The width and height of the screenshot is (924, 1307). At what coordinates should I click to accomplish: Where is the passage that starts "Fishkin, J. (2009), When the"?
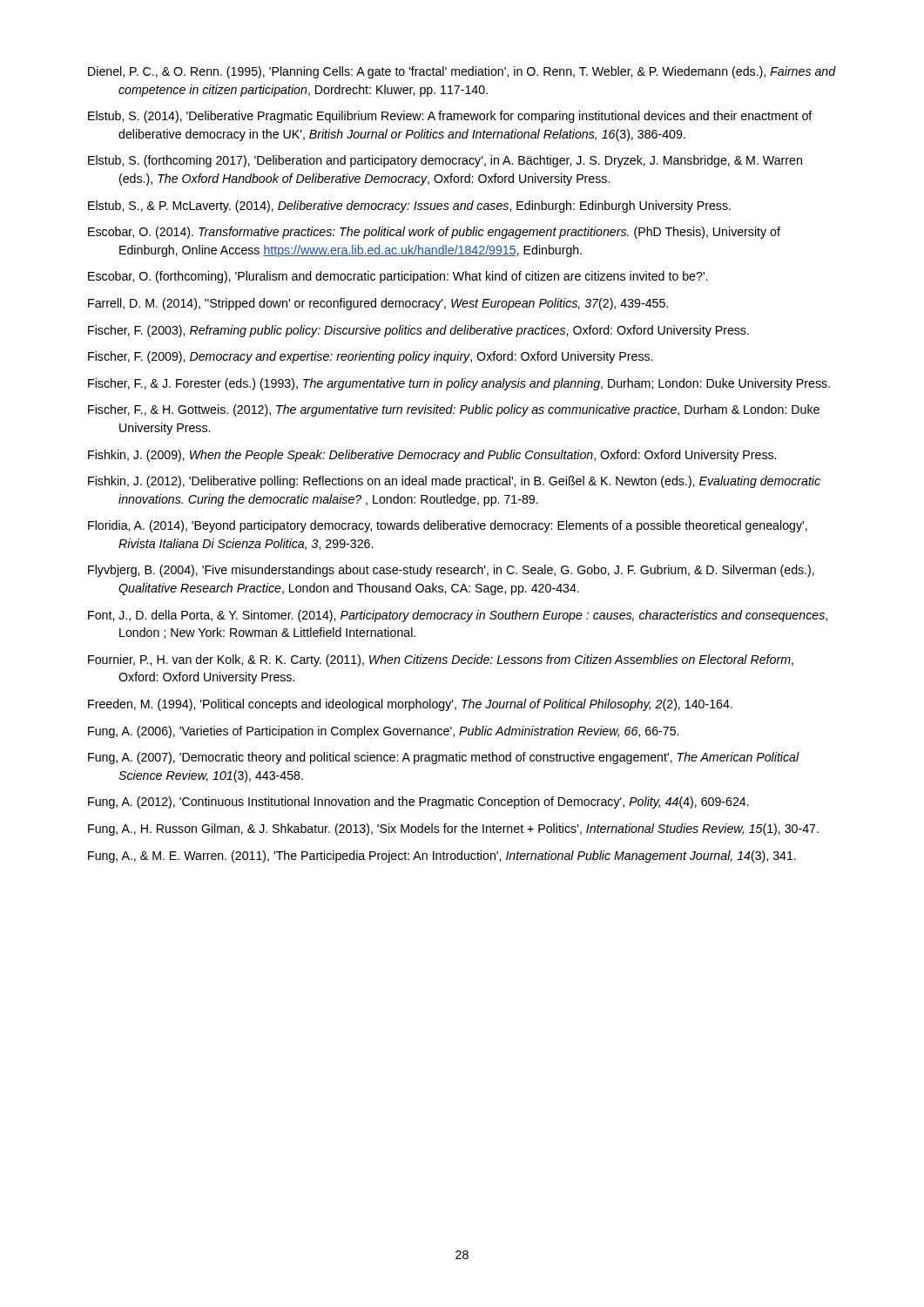(432, 454)
